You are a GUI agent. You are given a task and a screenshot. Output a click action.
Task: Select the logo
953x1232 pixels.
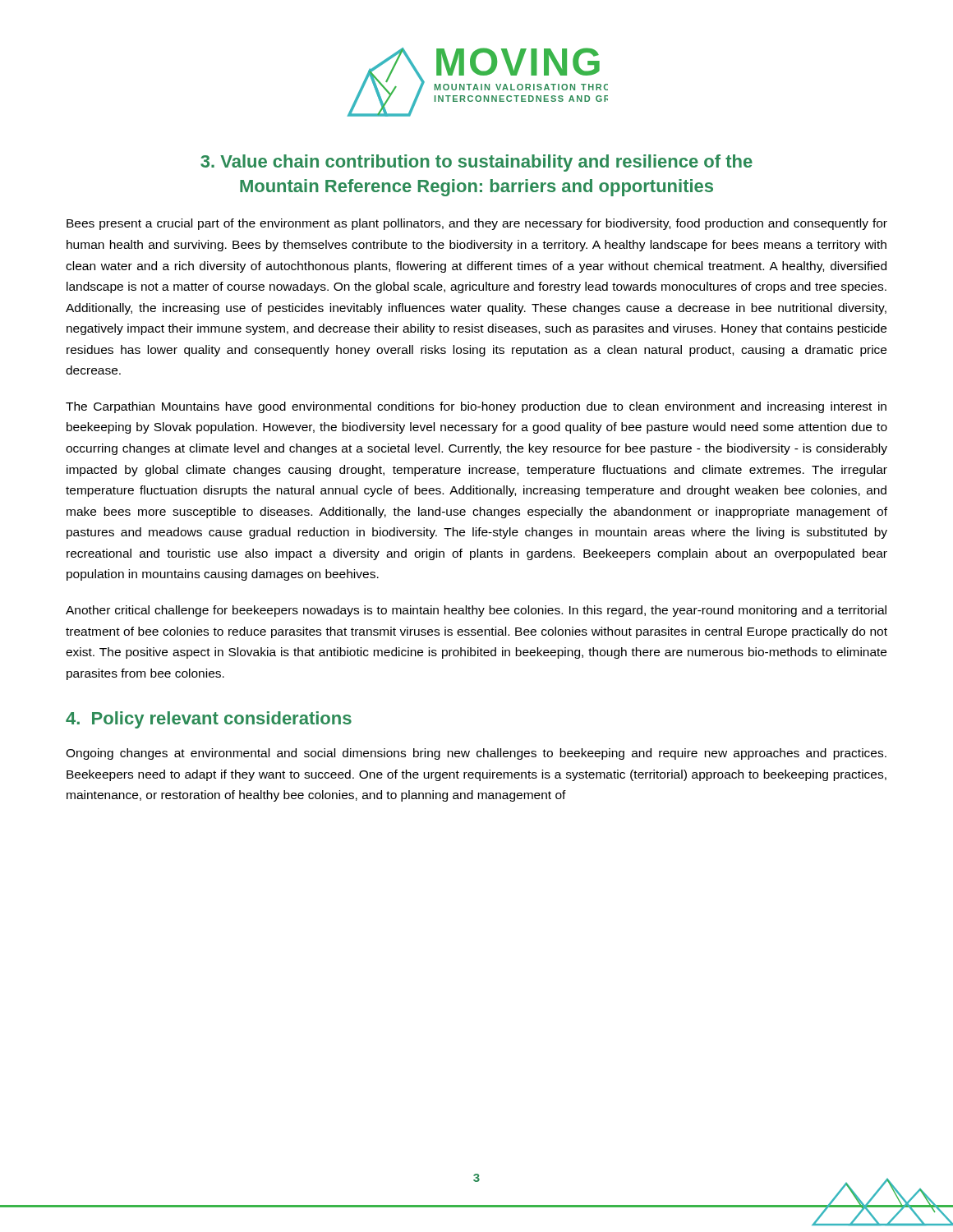click(x=476, y=67)
